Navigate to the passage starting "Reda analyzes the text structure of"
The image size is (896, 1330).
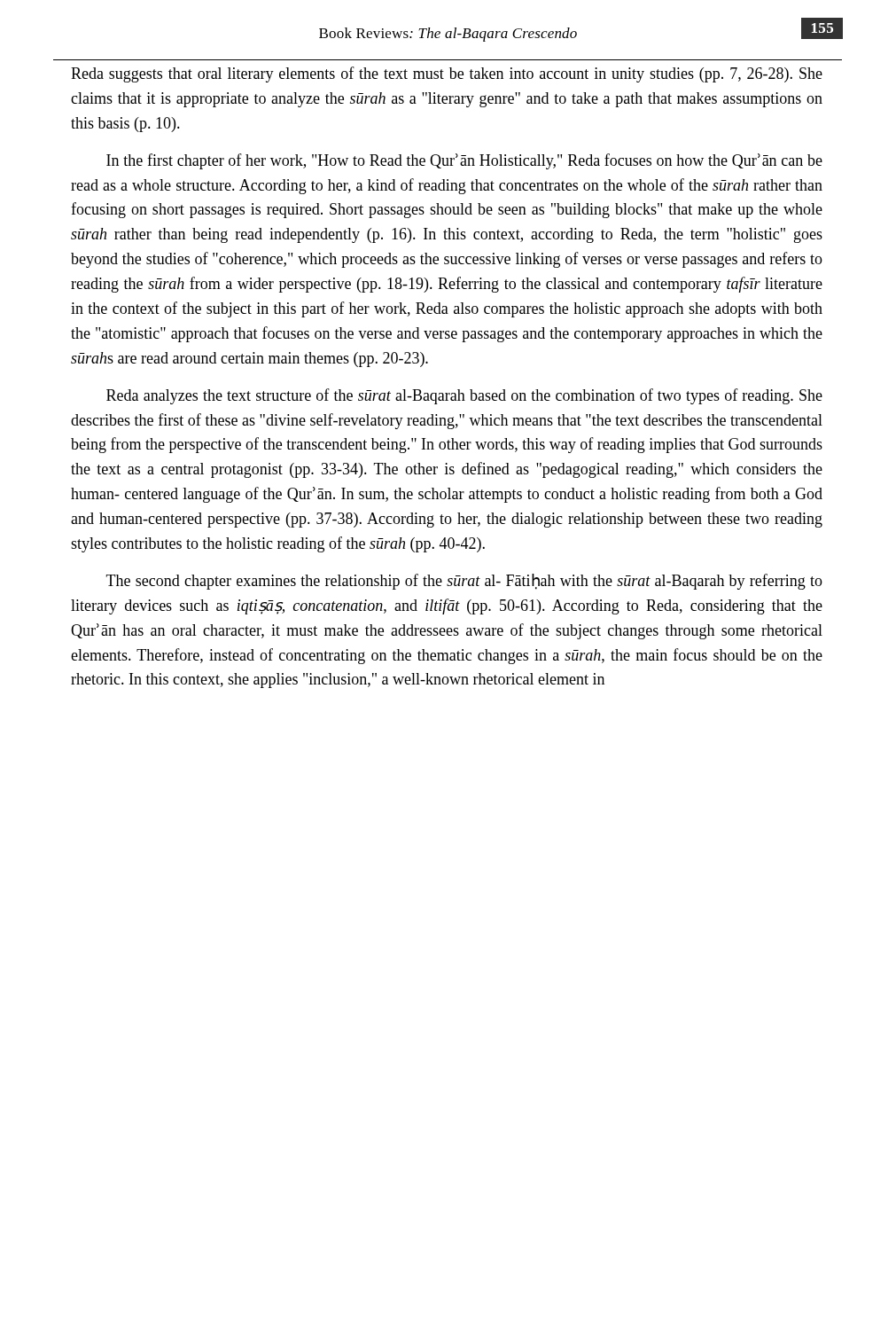click(x=447, y=469)
